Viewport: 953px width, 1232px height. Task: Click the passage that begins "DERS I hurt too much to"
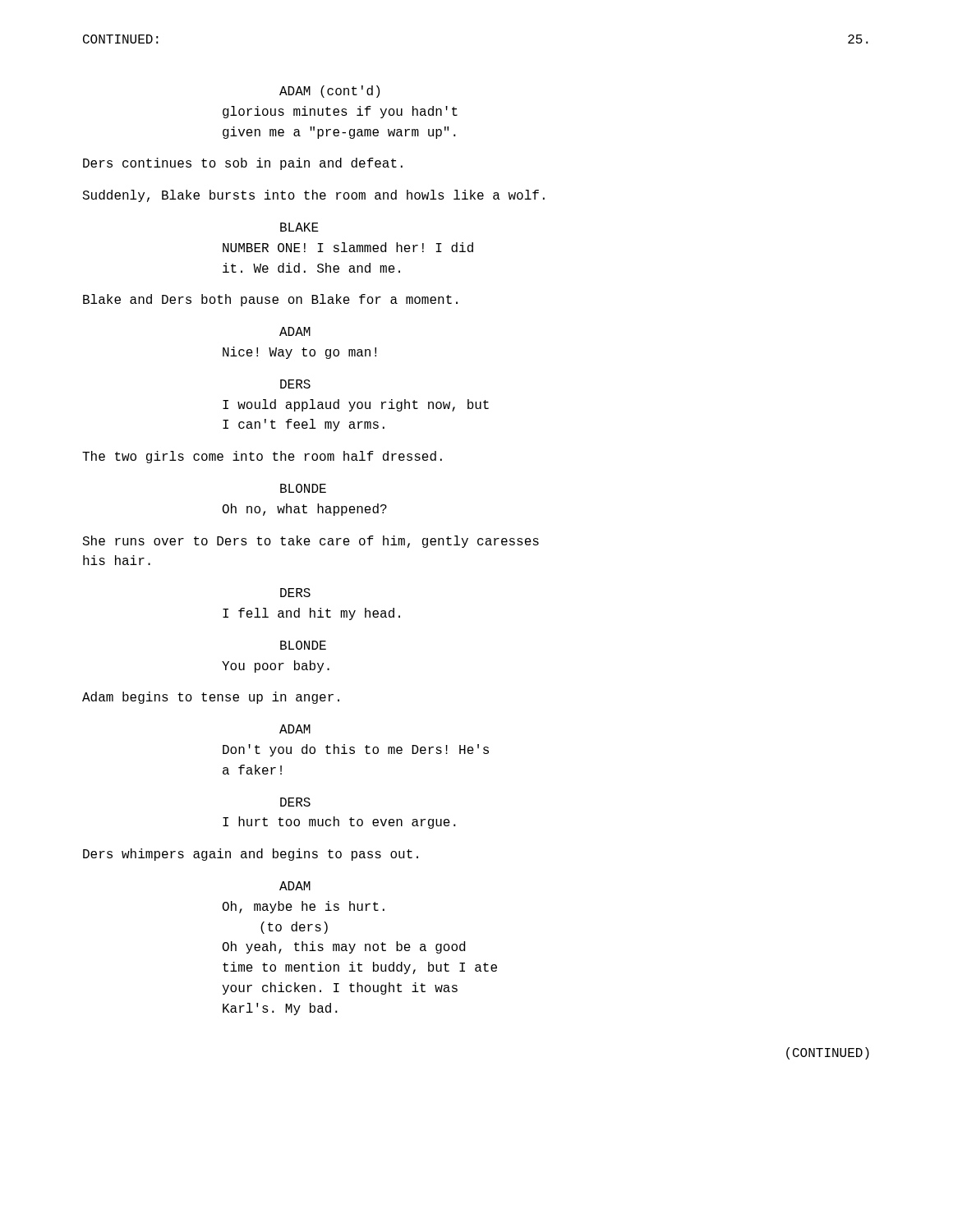[x=295, y=802]
